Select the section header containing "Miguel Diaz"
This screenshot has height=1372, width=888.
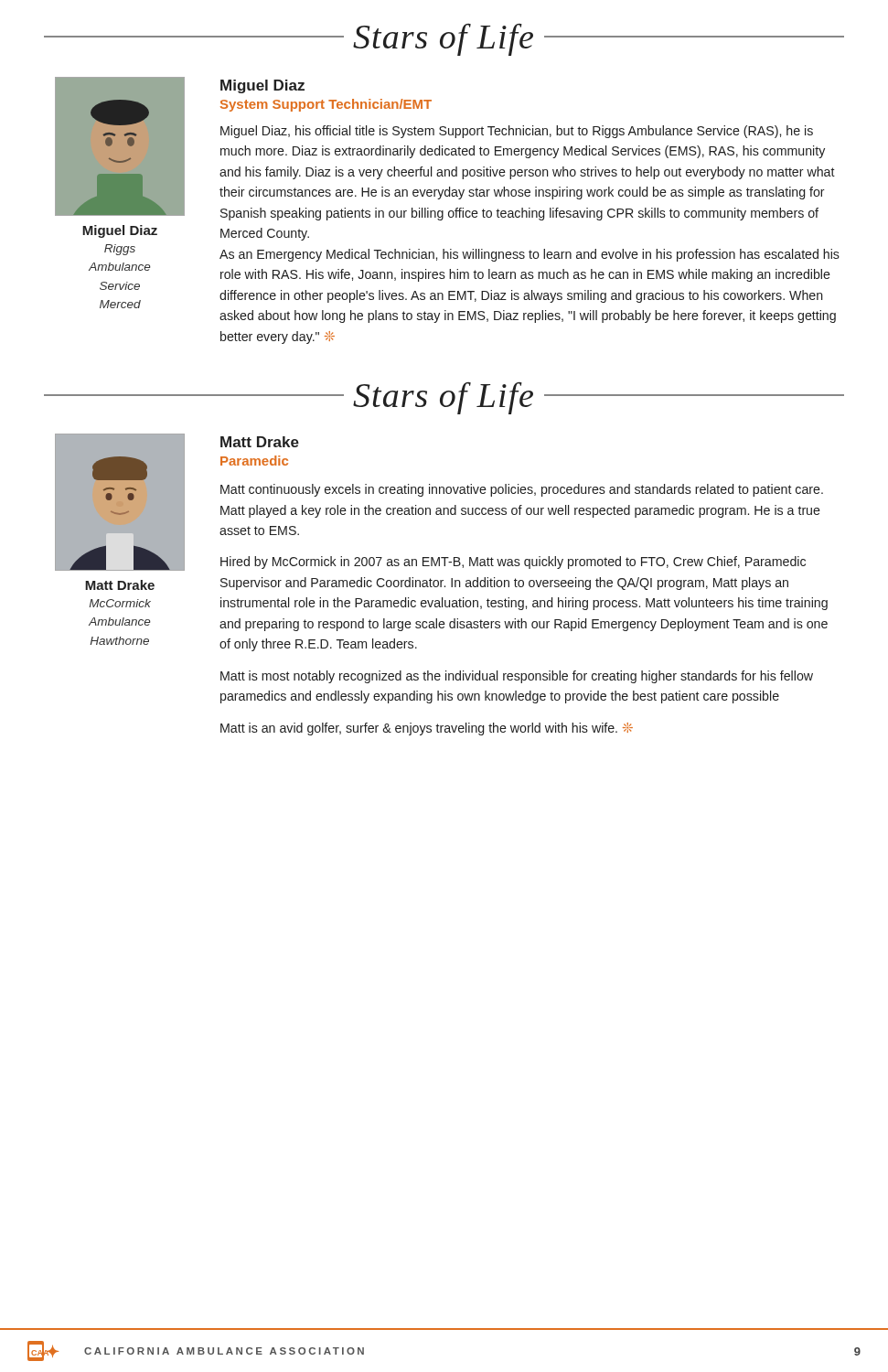(x=262, y=86)
